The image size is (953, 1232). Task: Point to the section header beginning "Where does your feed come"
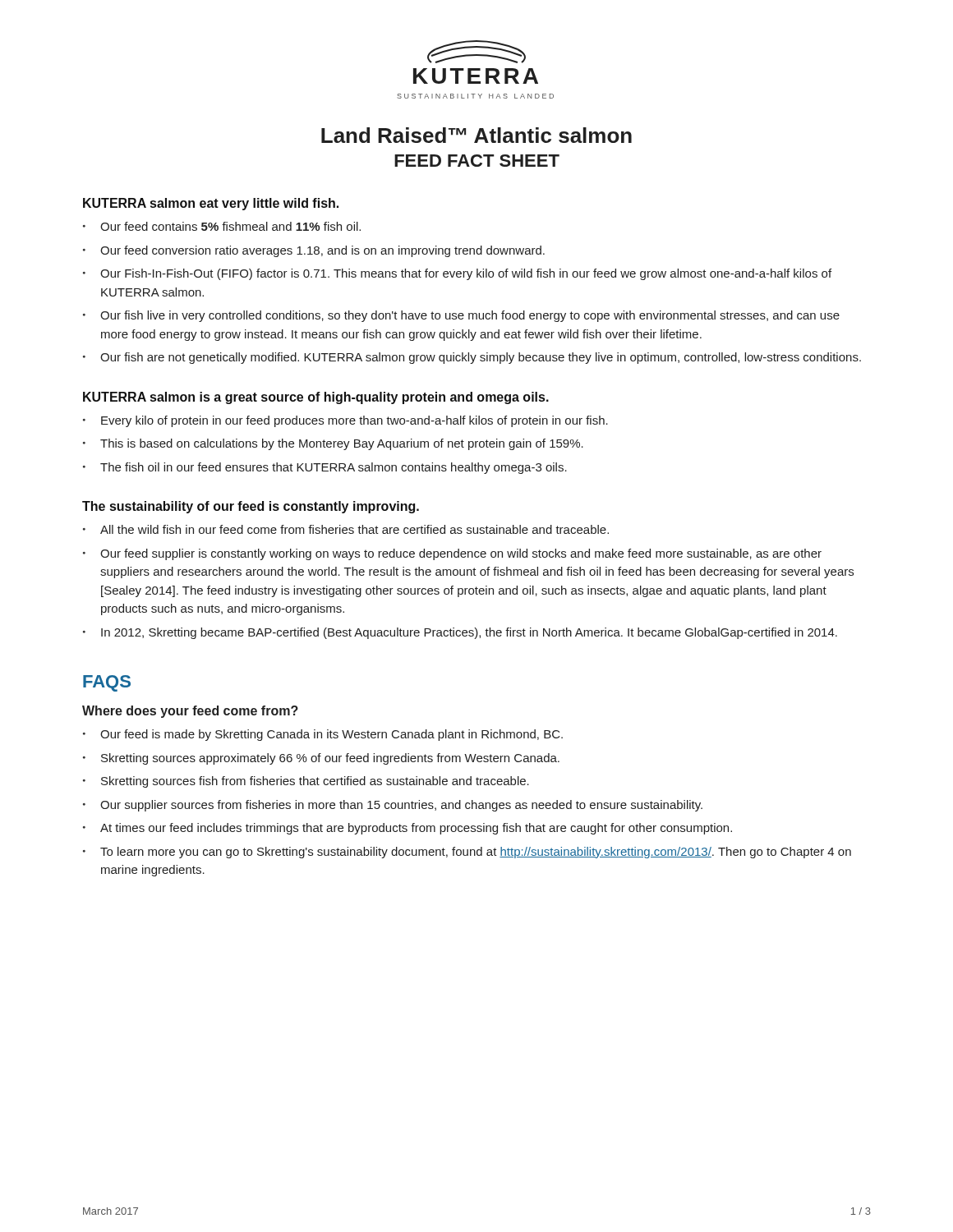pos(190,711)
